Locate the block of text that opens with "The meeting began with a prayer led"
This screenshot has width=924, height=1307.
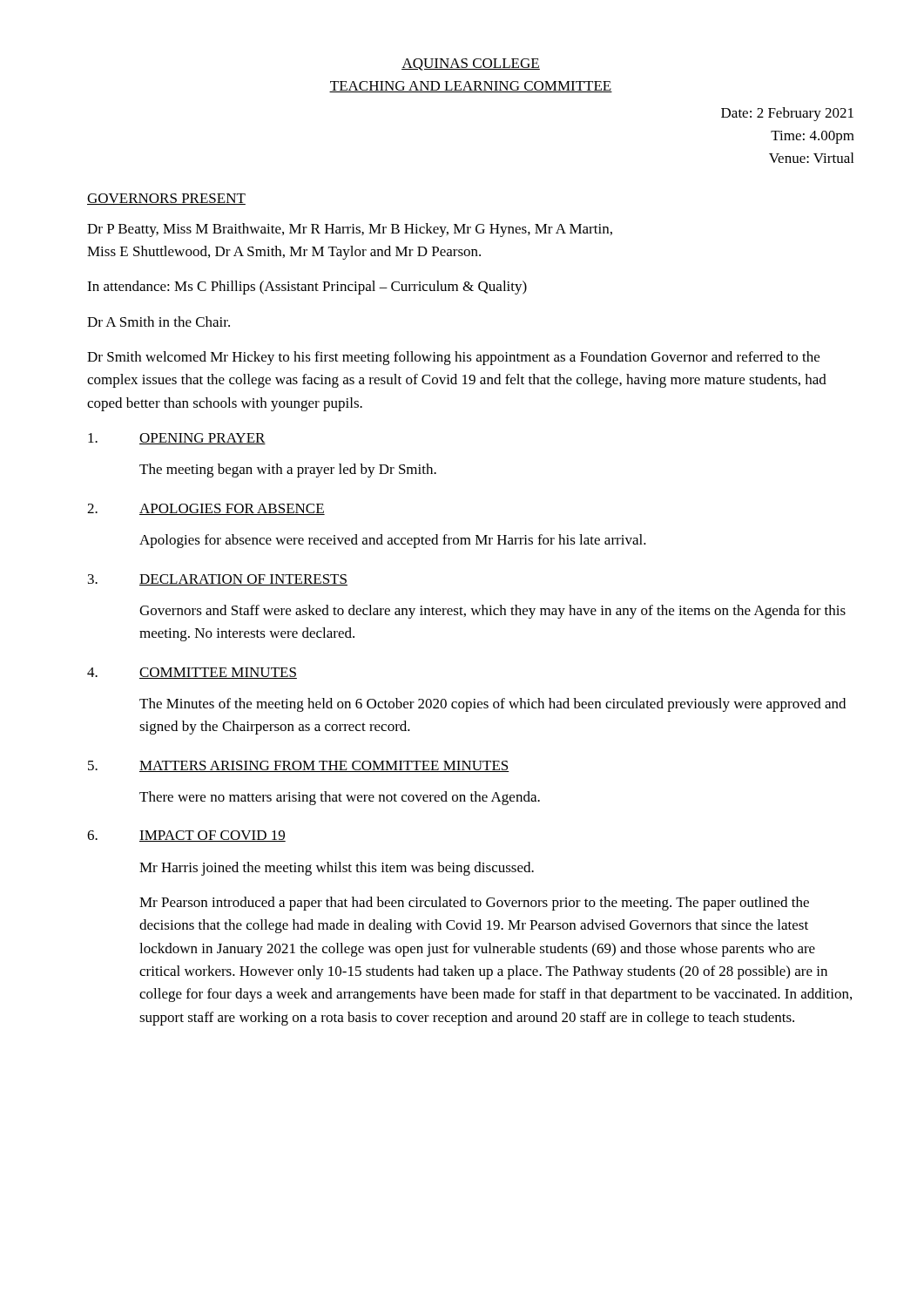(x=288, y=470)
